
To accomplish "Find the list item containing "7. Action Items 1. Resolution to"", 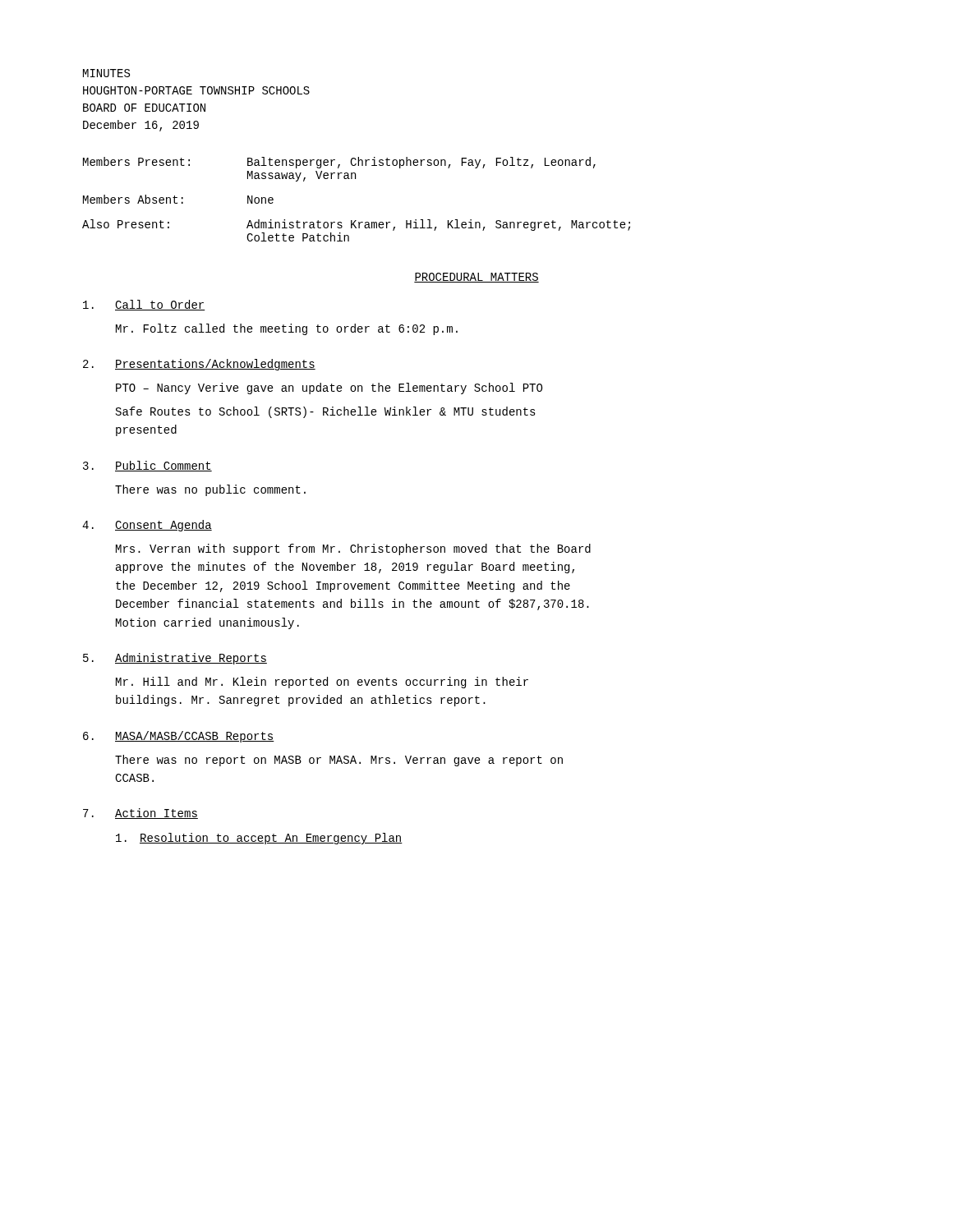I will 140,814.
